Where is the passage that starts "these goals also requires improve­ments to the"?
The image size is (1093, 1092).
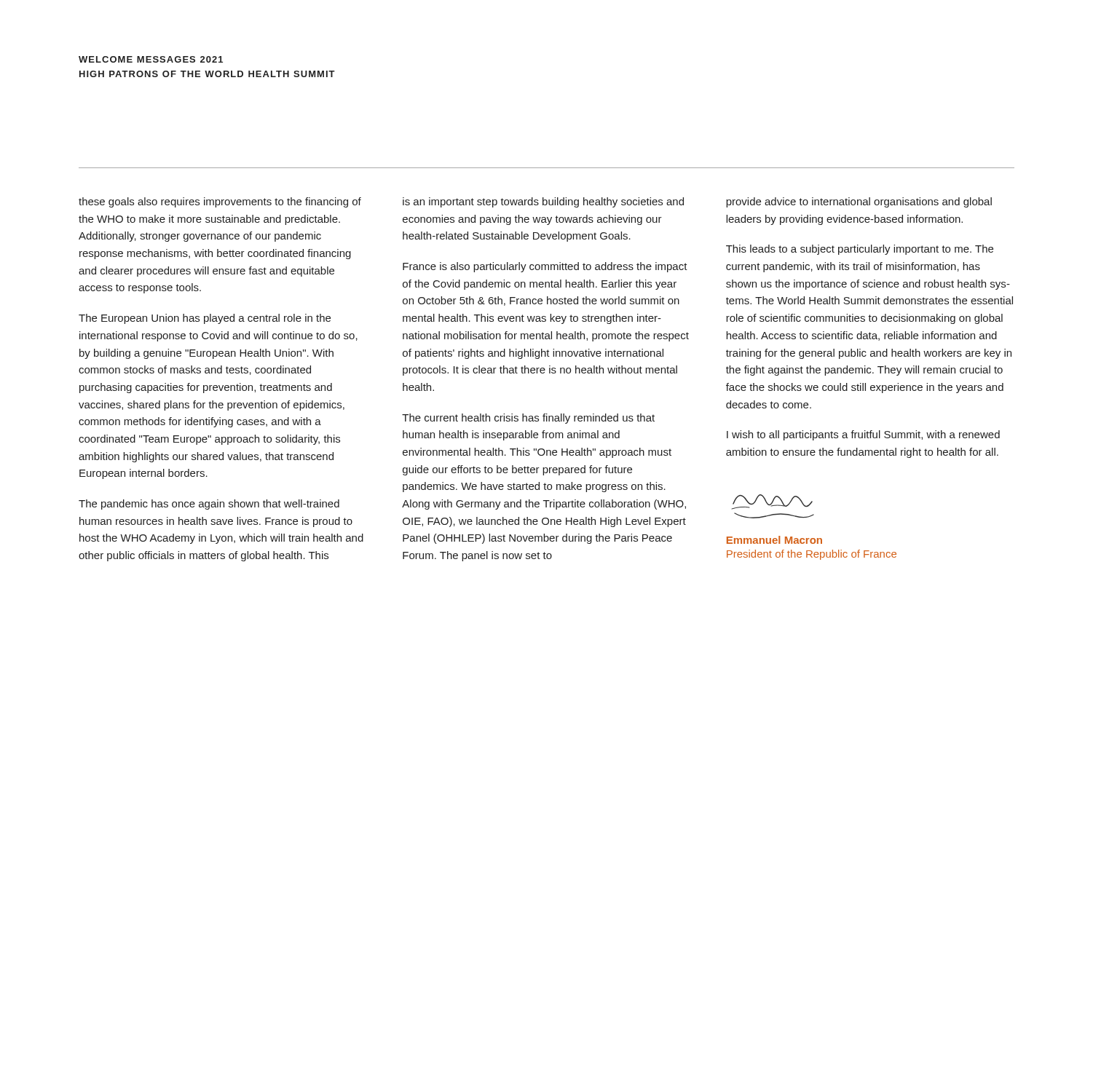point(223,378)
